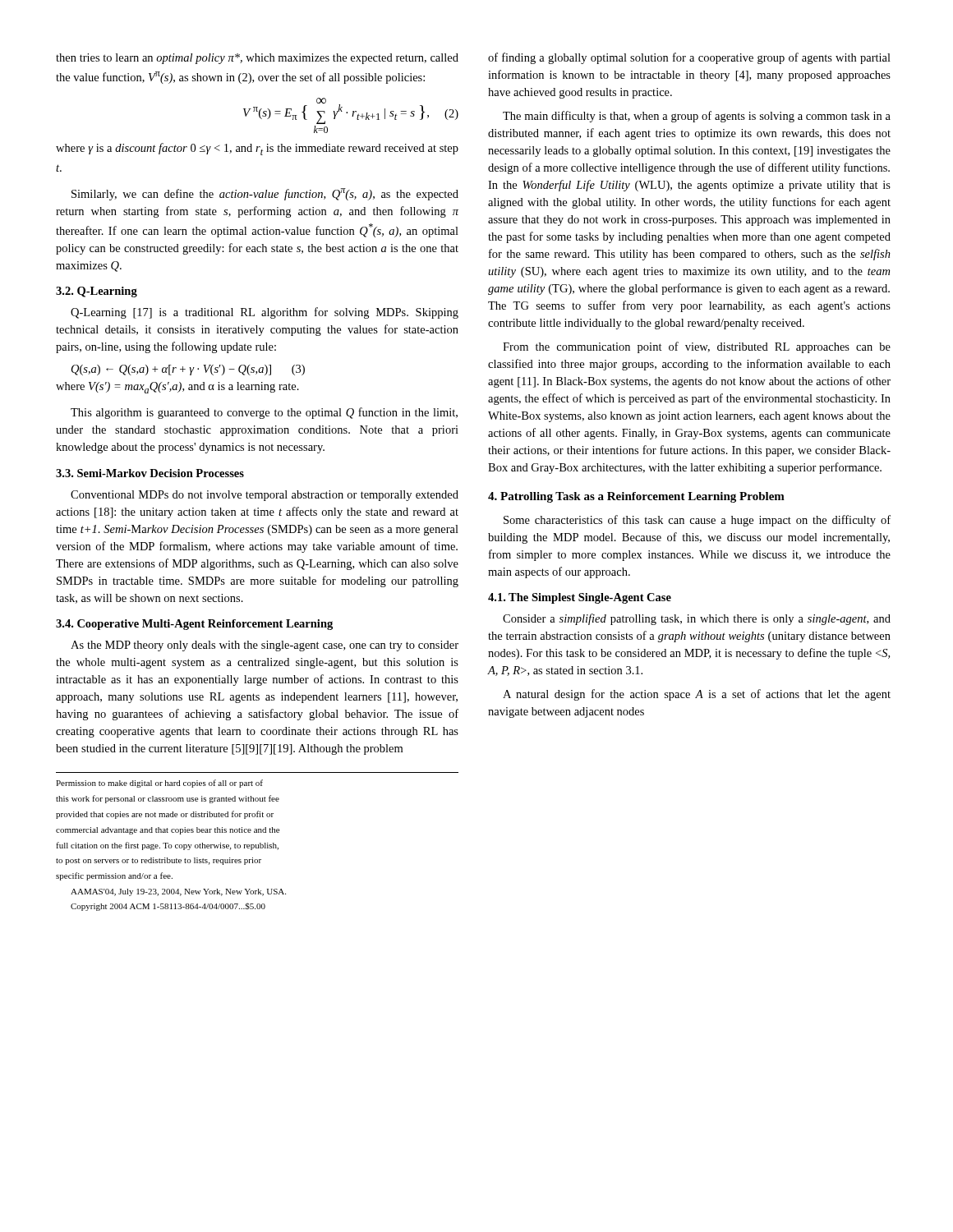Point to the text block starting "3.4. Cooperative Multi-Agent Reinforcement Learning"
This screenshot has height=1232, width=953.
pyautogui.click(x=257, y=624)
